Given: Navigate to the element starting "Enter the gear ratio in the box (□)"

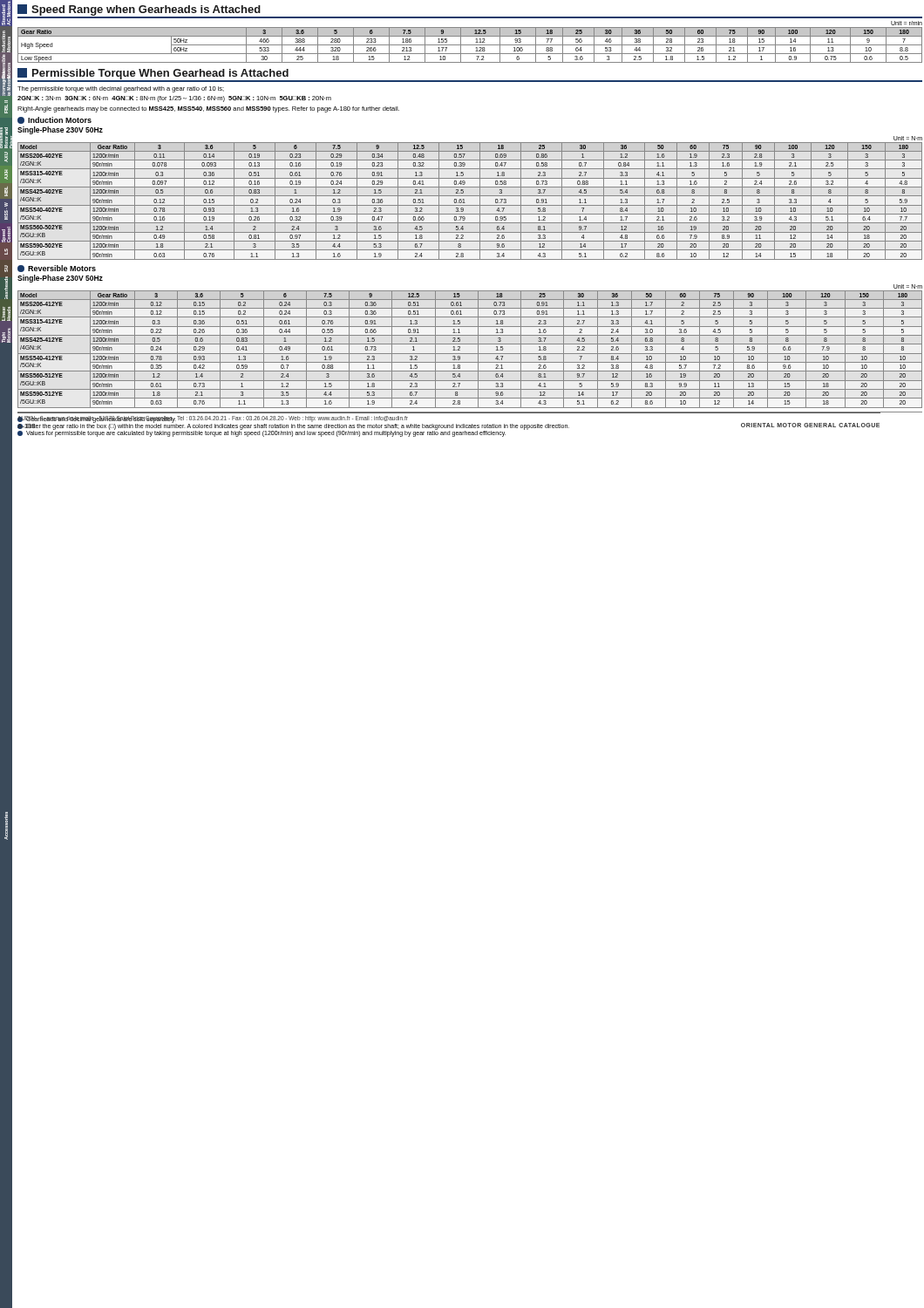Looking at the screenshot, I should click(x=293, y=426).
